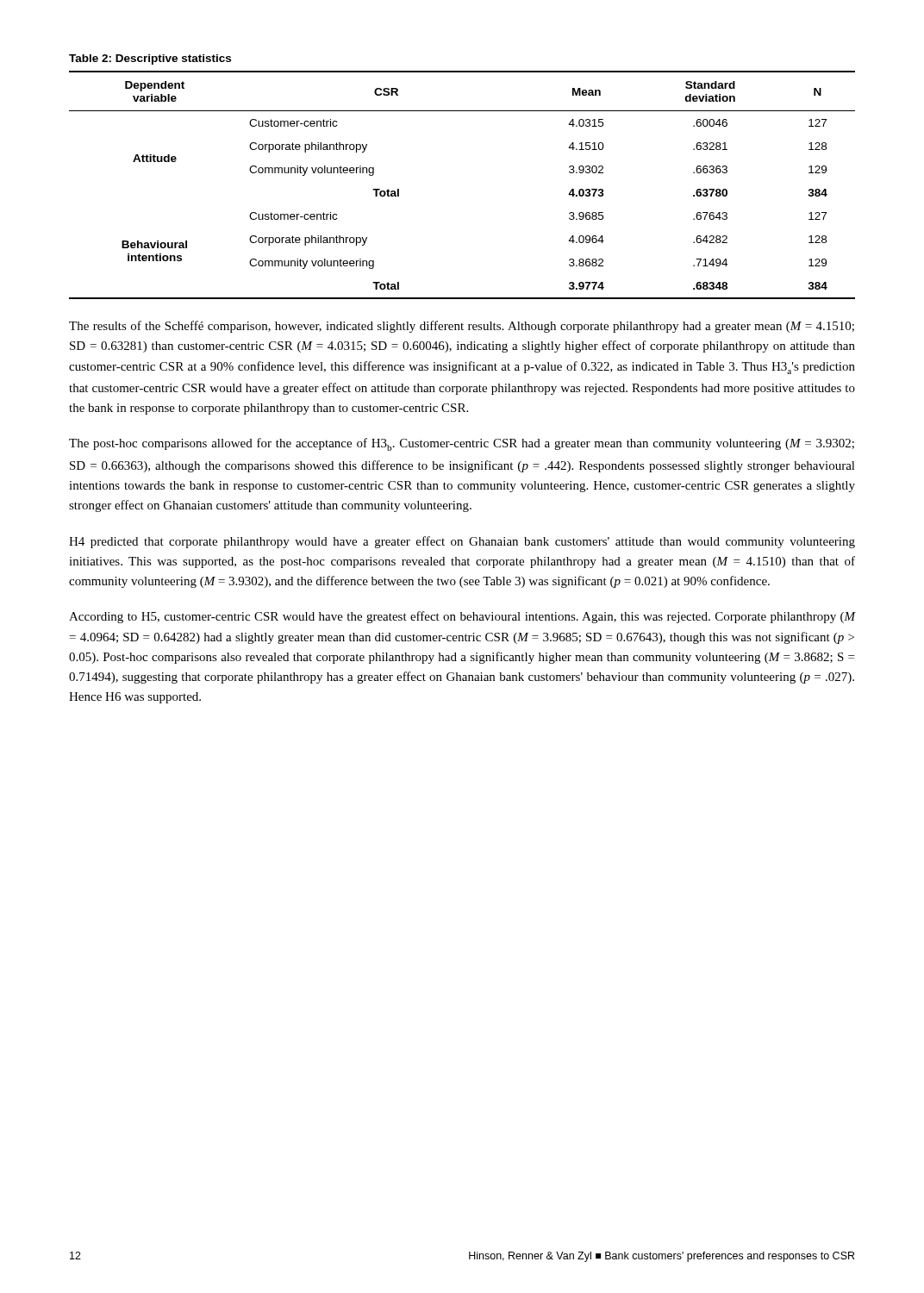Find the region starting "According to H5, customer-centric CSR would have the"
Viewport: 924px width, 1293px height.
pyautogui.click(x=462, y=657)
